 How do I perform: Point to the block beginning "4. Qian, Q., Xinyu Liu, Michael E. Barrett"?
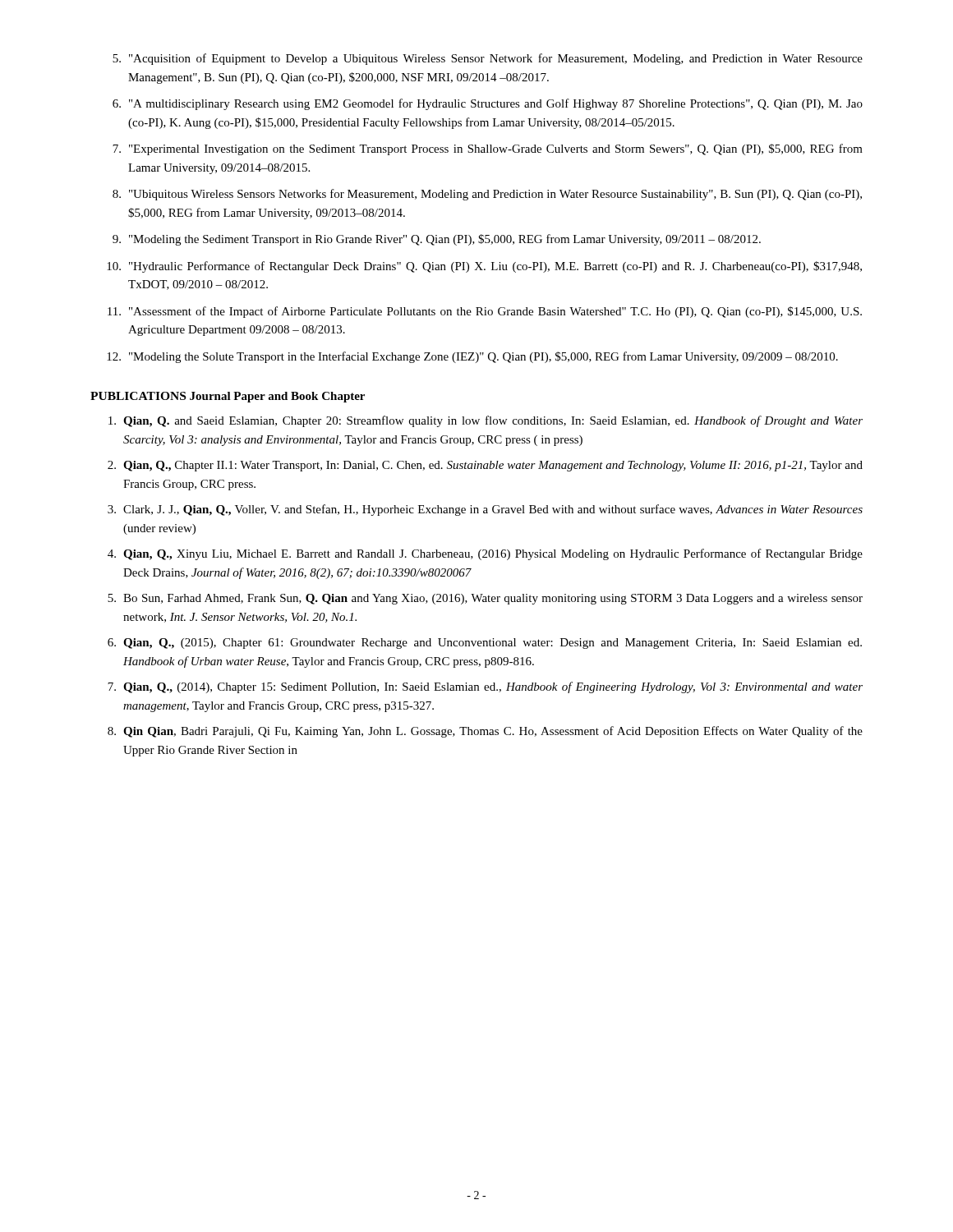476,563
